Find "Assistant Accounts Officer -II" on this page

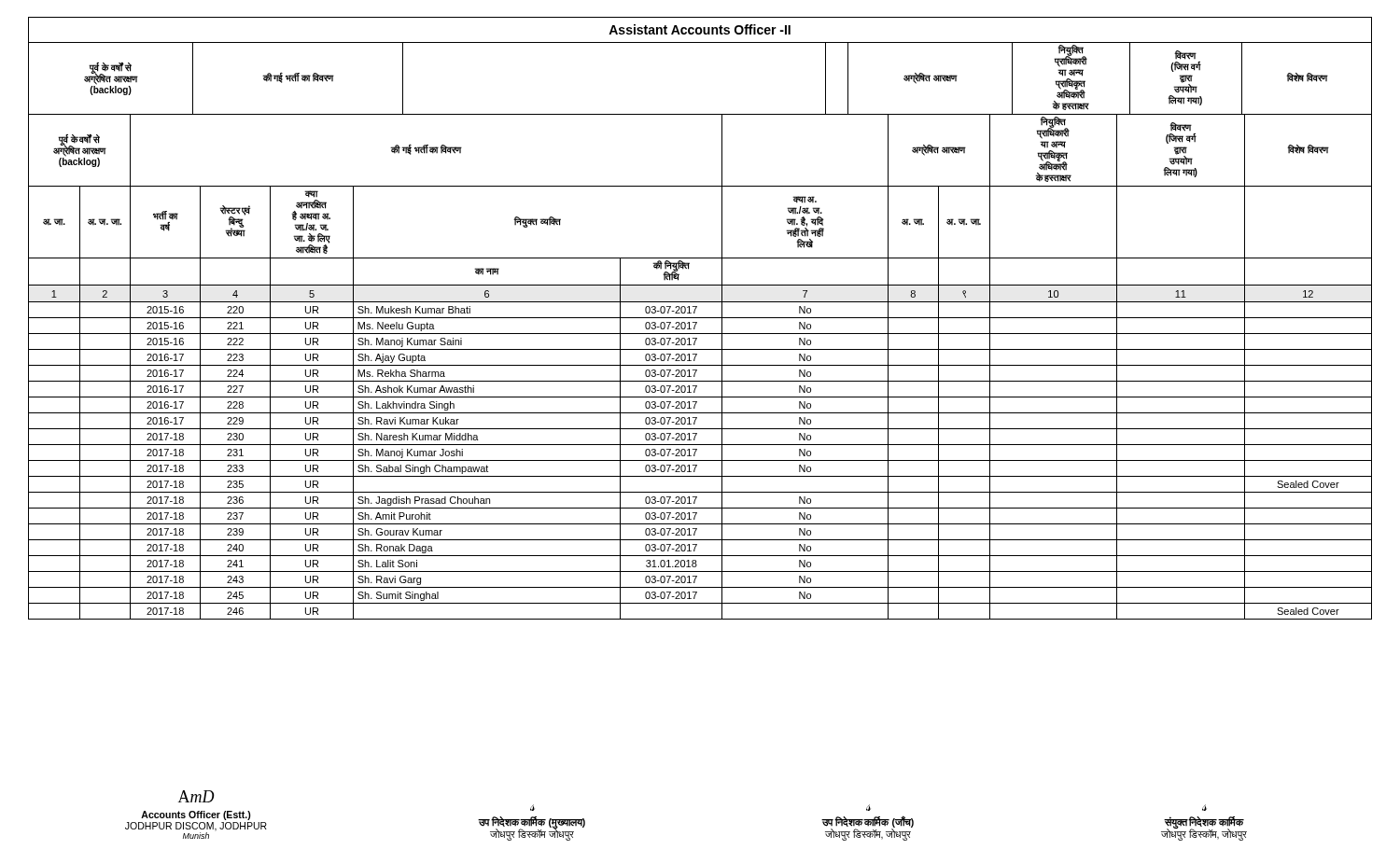pyautogui.click(x=700, y=30)
